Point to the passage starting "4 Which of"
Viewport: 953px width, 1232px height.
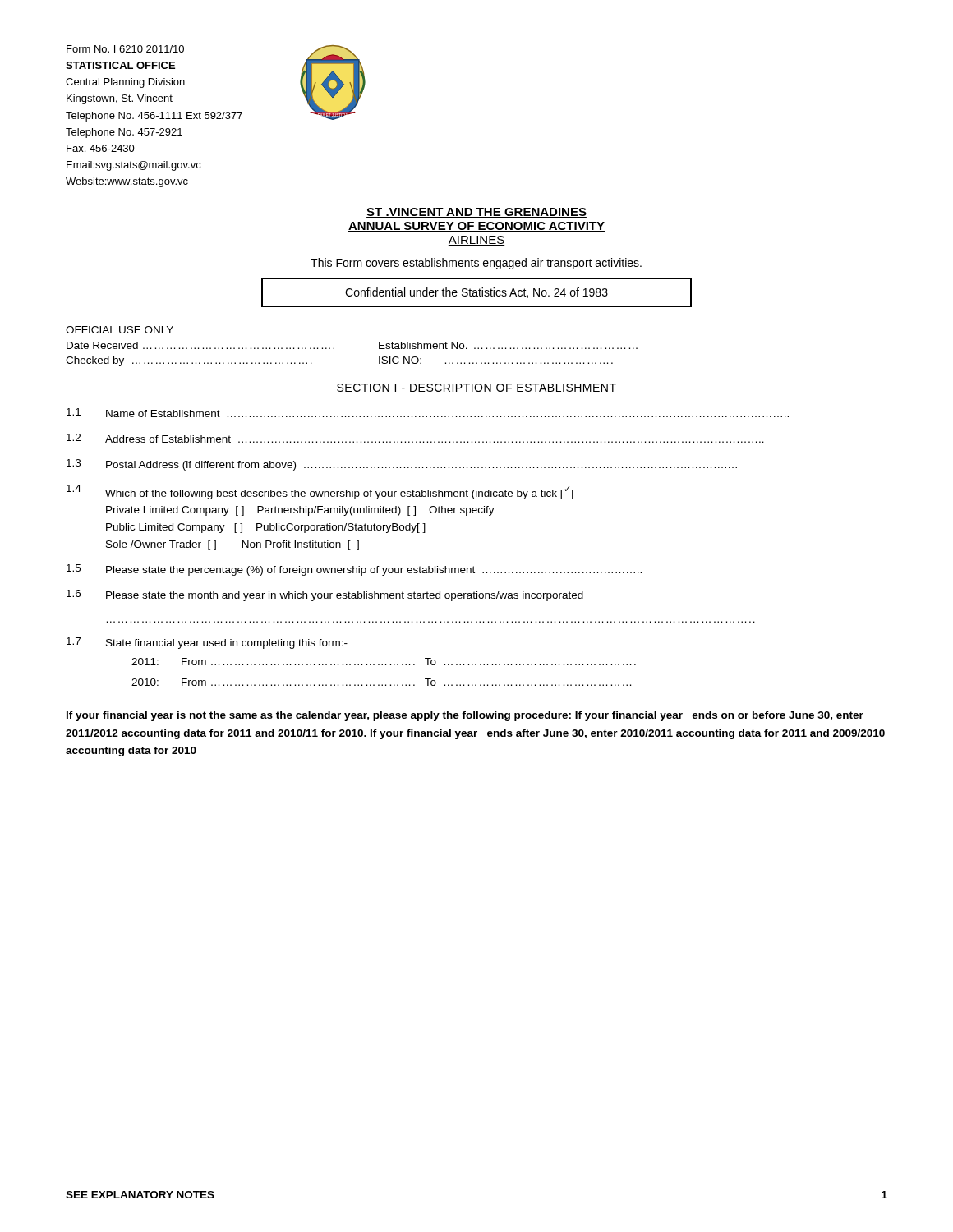click(x=476, y=518)
